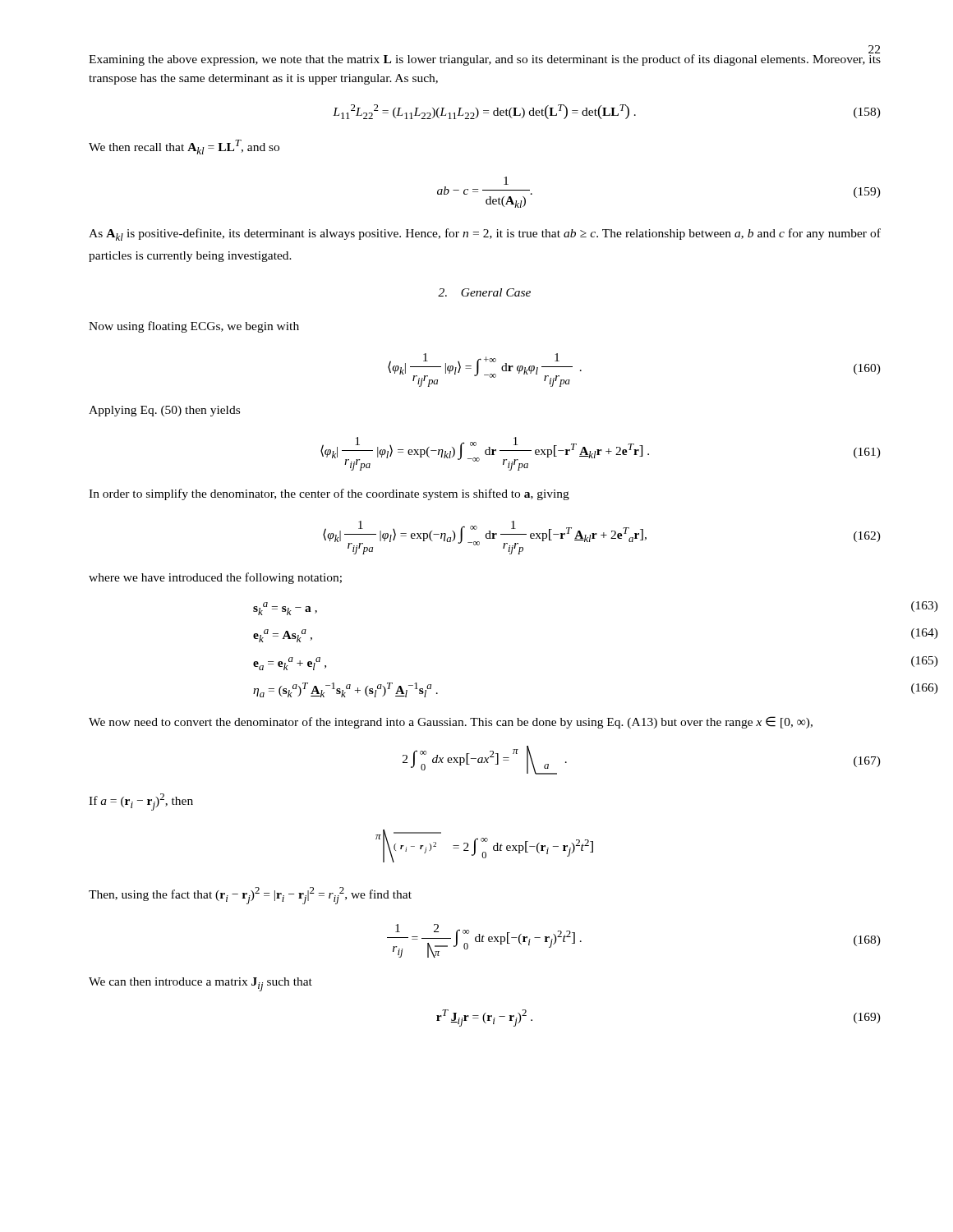The height and width of the screenshot is (1232, 953).
Task: Locate the formula that opens with "2 ∫ ∞ 0 dx"
Action: click(494, 757)
